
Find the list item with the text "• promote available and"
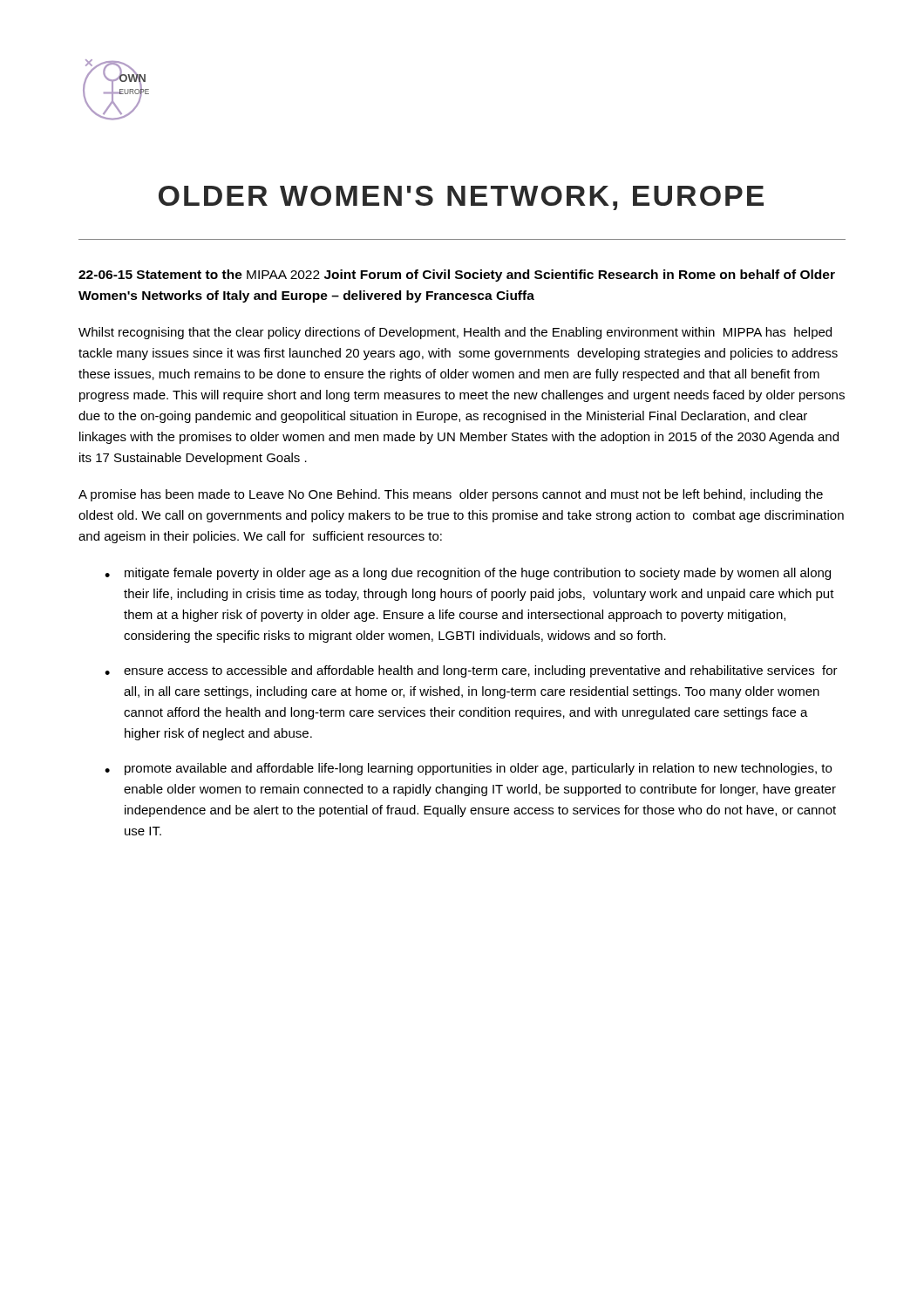point(475,800)
